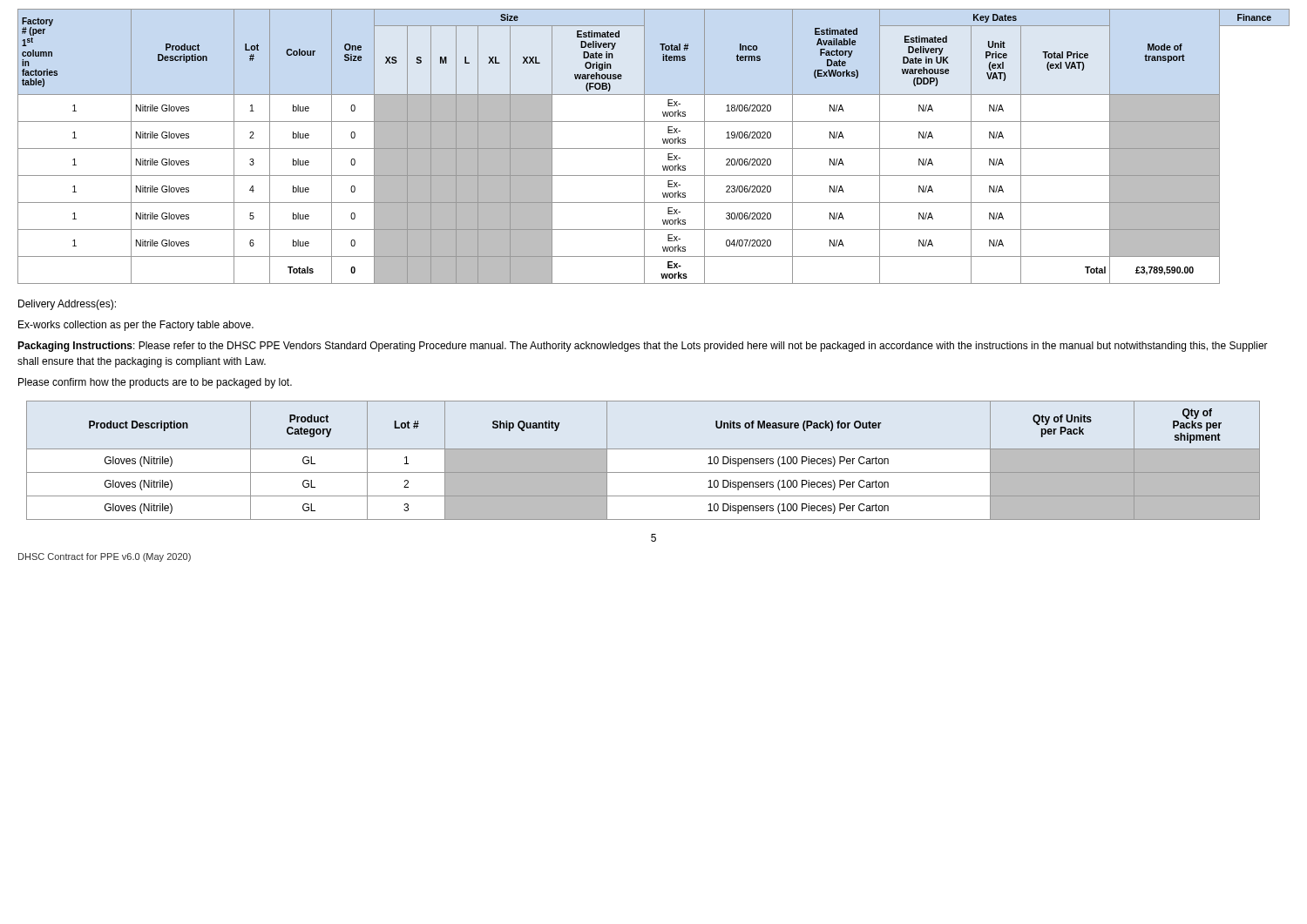
Task: Navigate to the passage starting "Ex-works collection as per the Factory table"
Action: coord(136,326)
